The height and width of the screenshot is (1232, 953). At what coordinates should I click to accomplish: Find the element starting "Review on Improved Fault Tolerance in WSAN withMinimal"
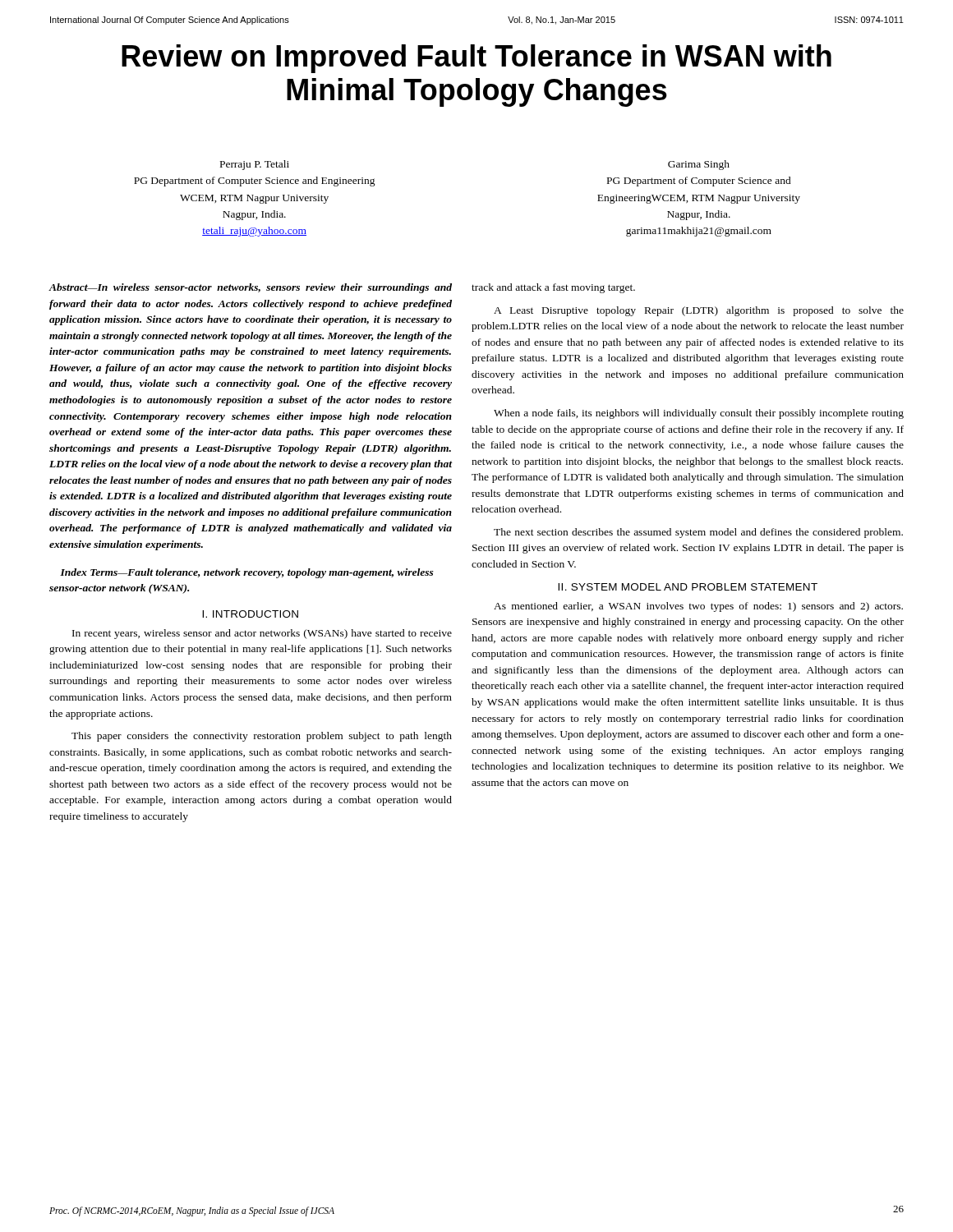[x=476, y=73]
